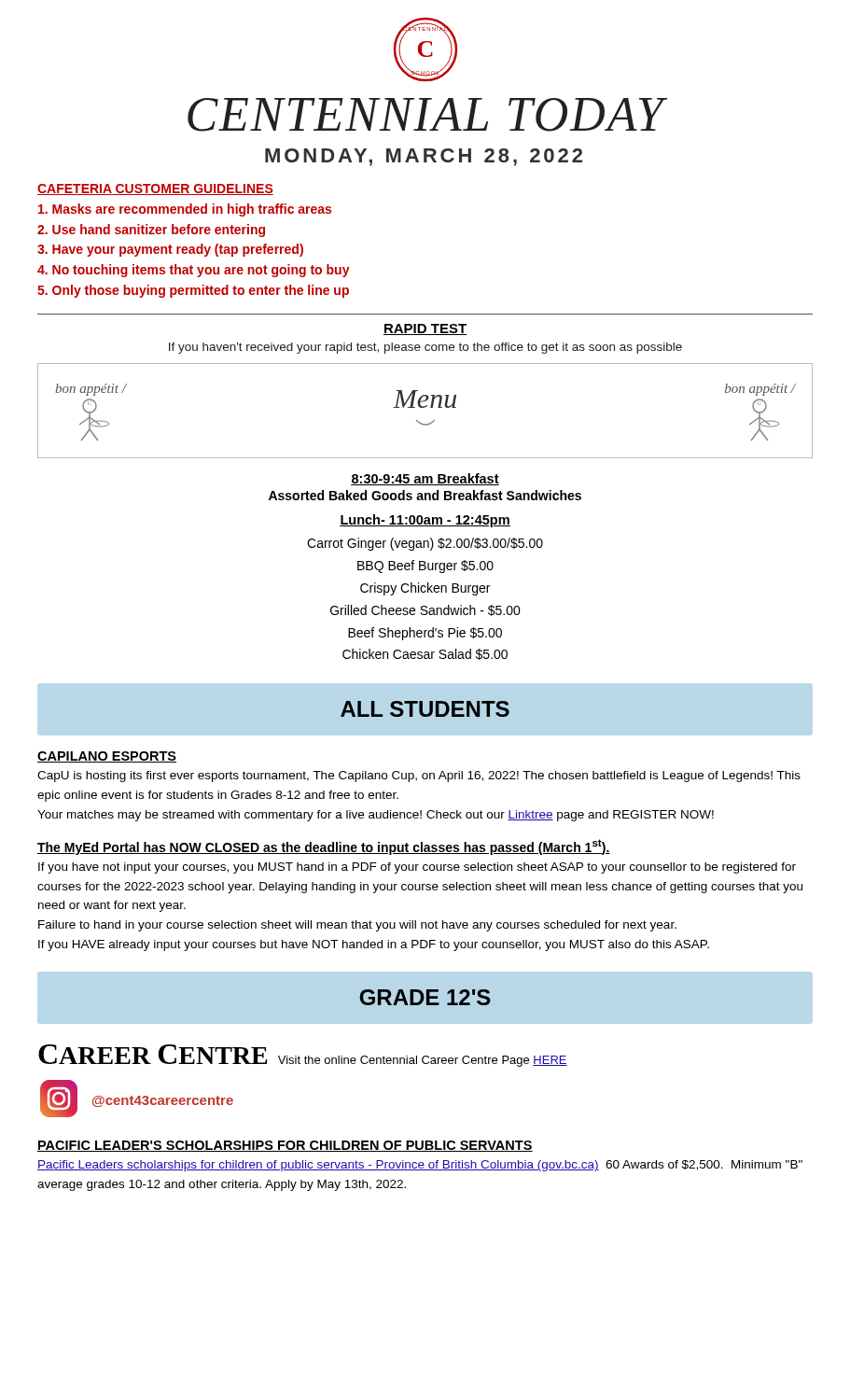Select the text block that says "CAREER CENTRE Visit the online Centennial"
850x1400 pixels.
(302, 1054)
